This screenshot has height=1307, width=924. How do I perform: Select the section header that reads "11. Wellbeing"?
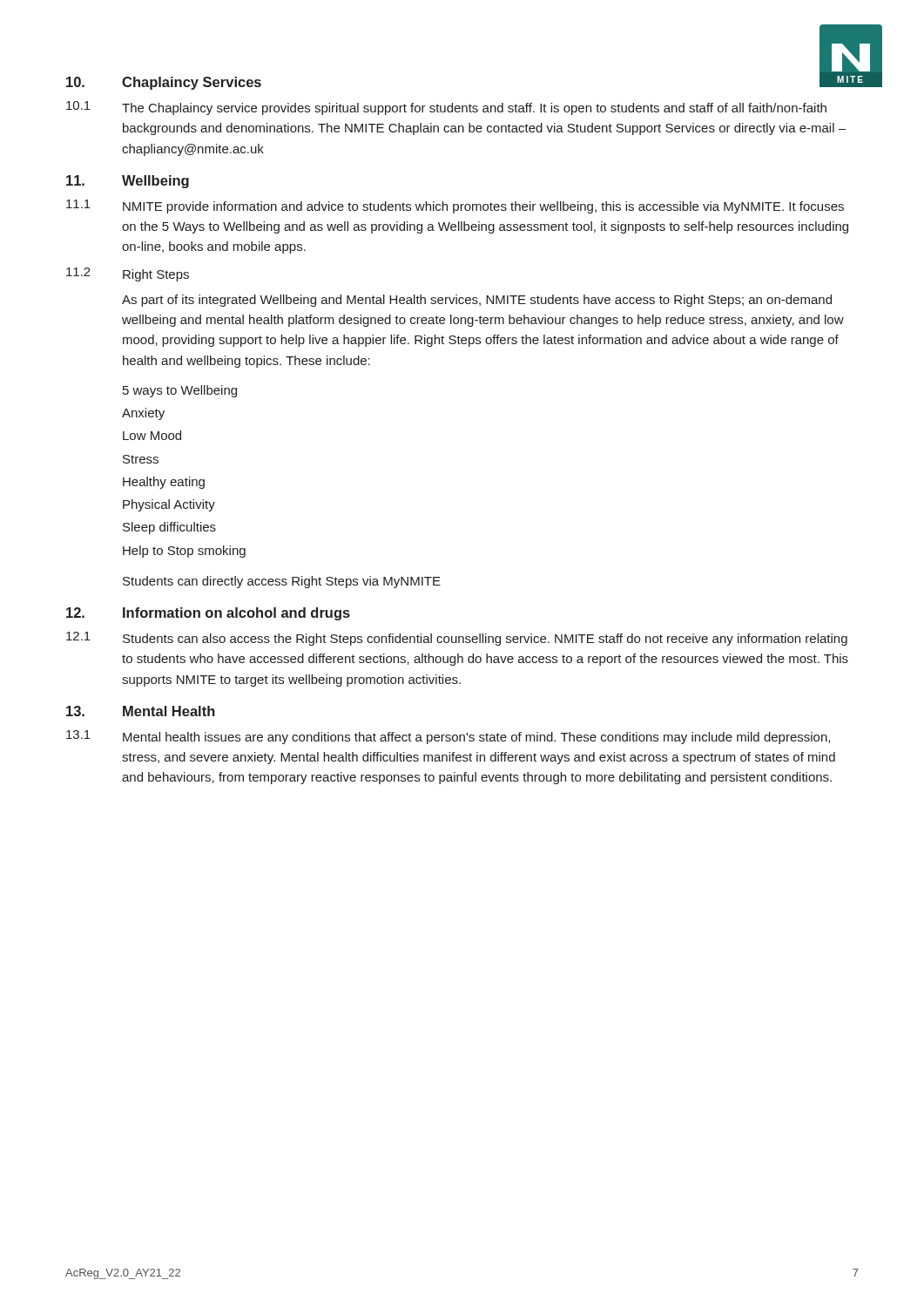click(127, 181)
